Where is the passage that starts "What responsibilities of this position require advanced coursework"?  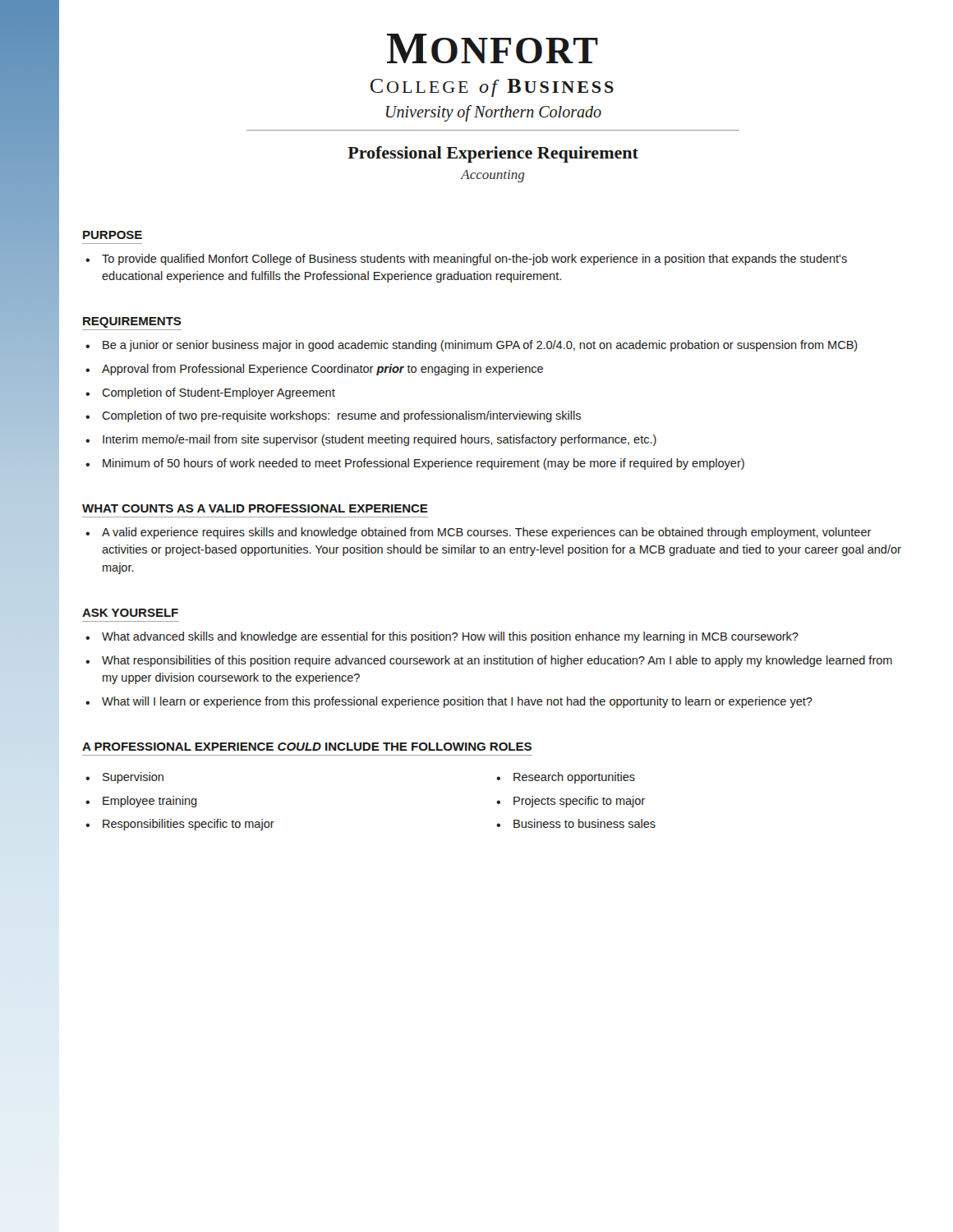click(497, 669)
